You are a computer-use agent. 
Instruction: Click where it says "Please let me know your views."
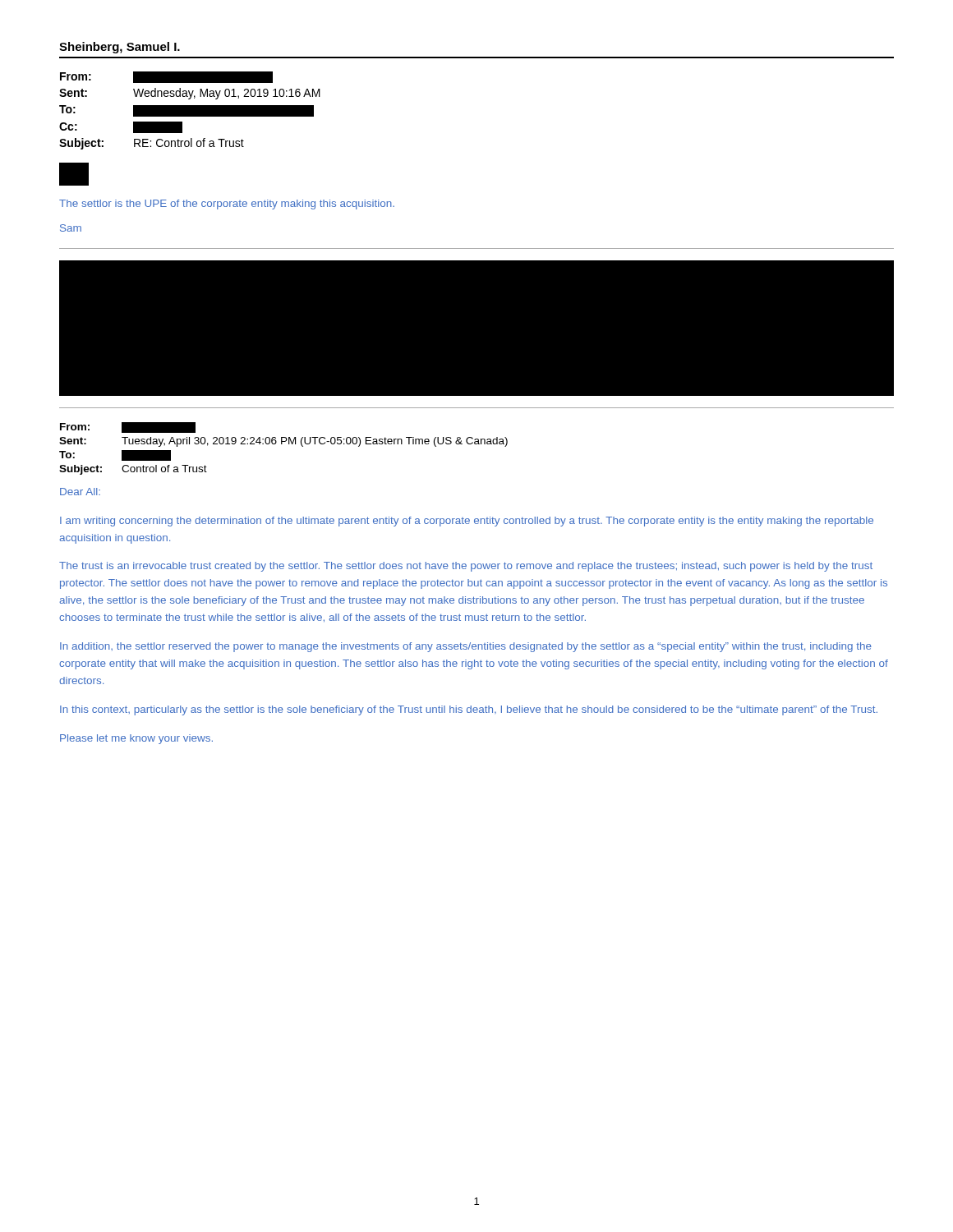coord(137,738)
